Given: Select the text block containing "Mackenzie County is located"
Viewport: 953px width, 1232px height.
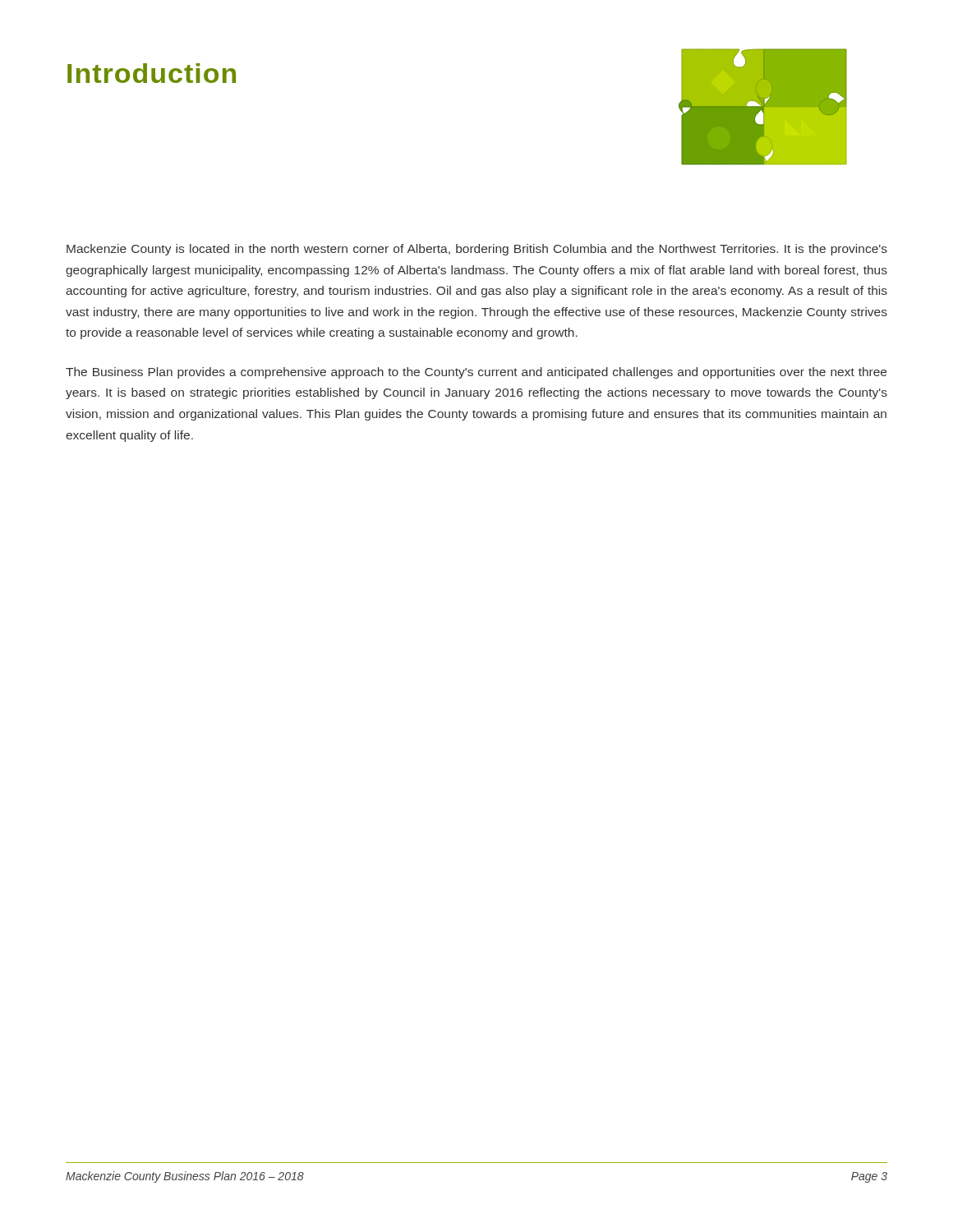Looking at the screenshot, I should 476,290.
